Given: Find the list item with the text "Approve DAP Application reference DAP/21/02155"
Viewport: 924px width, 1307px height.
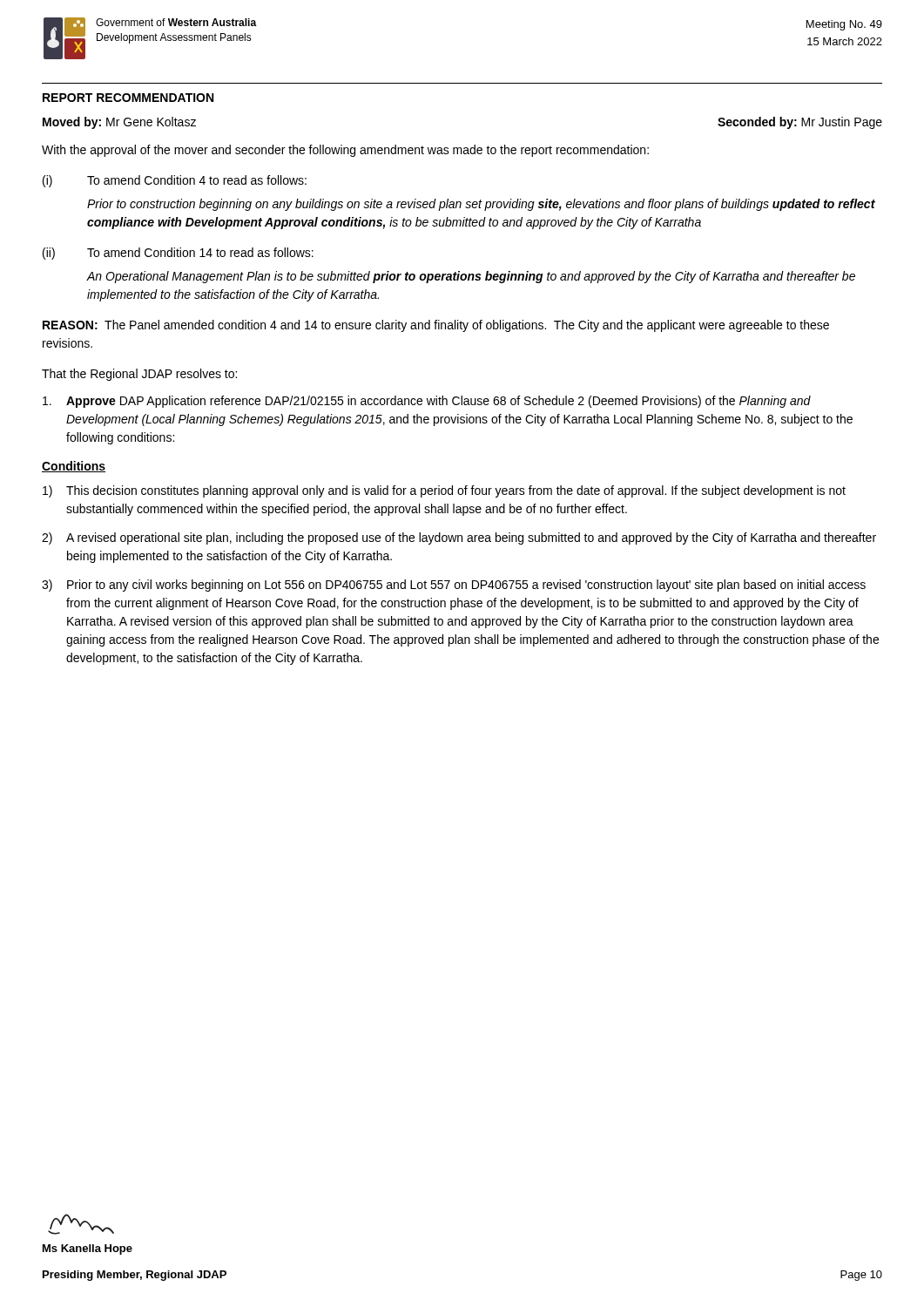Looking at the screenshot, I should pyautogui.click(x=462, y=420).
